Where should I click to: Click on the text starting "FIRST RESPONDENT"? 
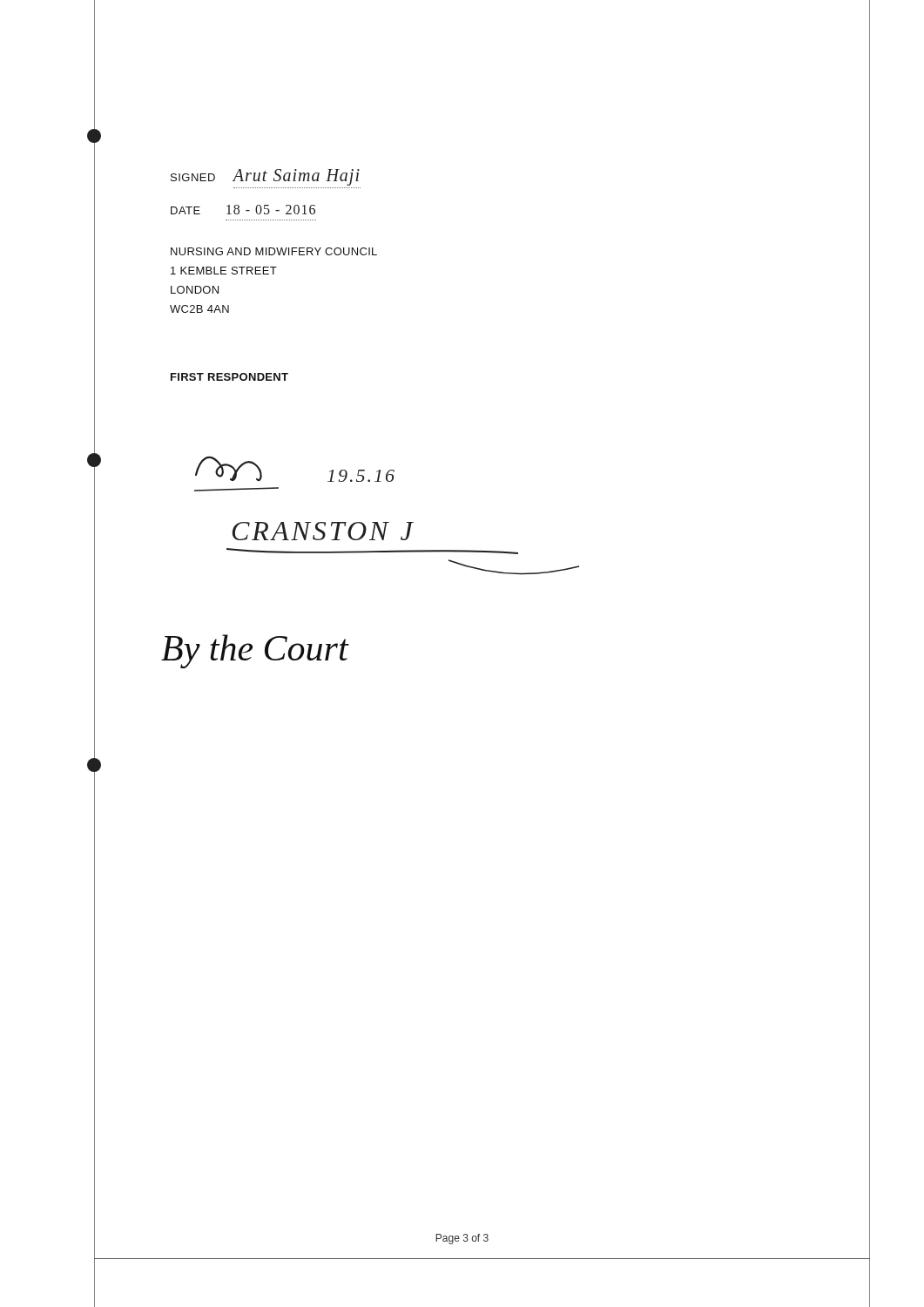(229, 377)
